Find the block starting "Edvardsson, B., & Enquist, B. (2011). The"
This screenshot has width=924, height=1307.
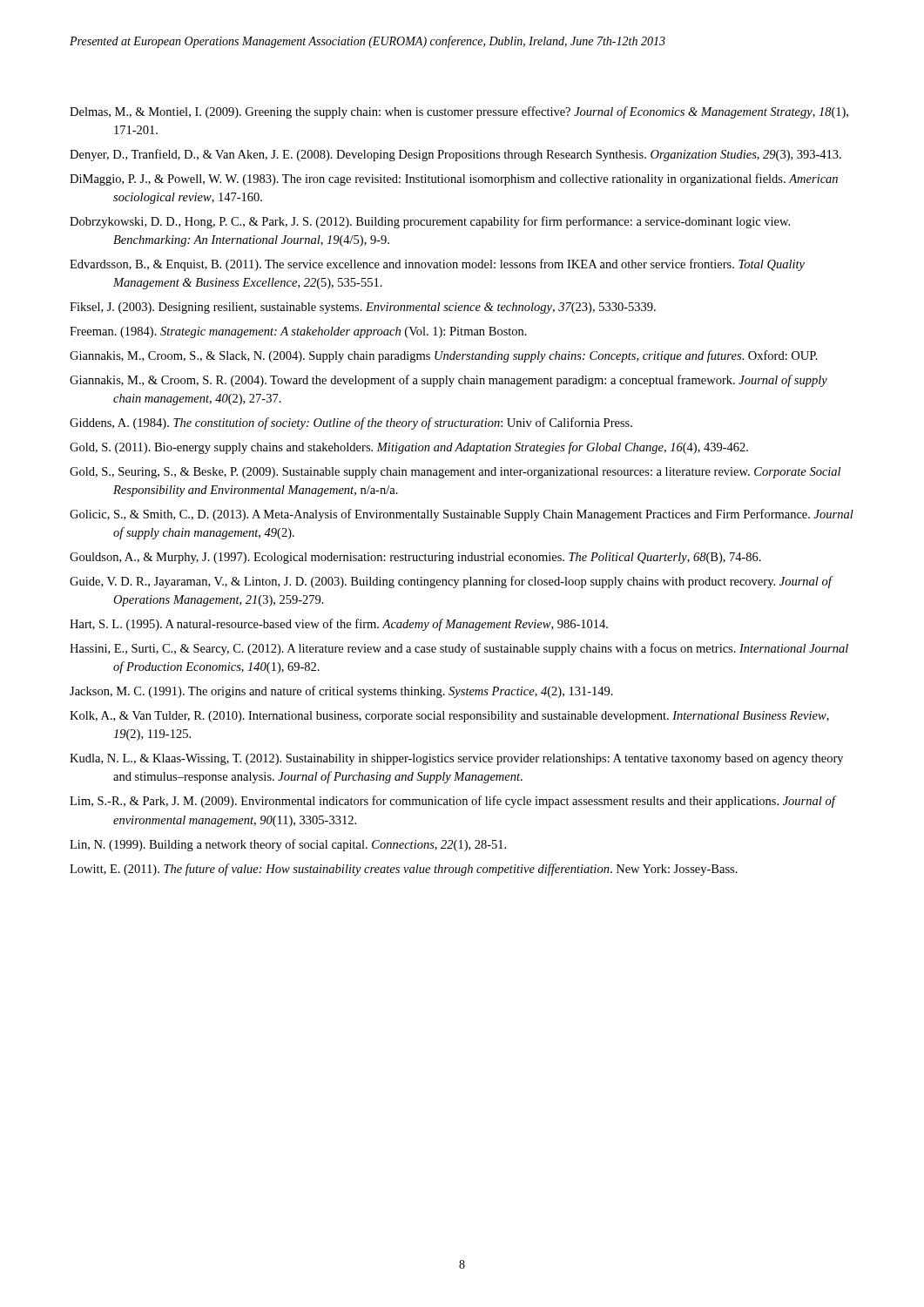[x=437, y=273]
